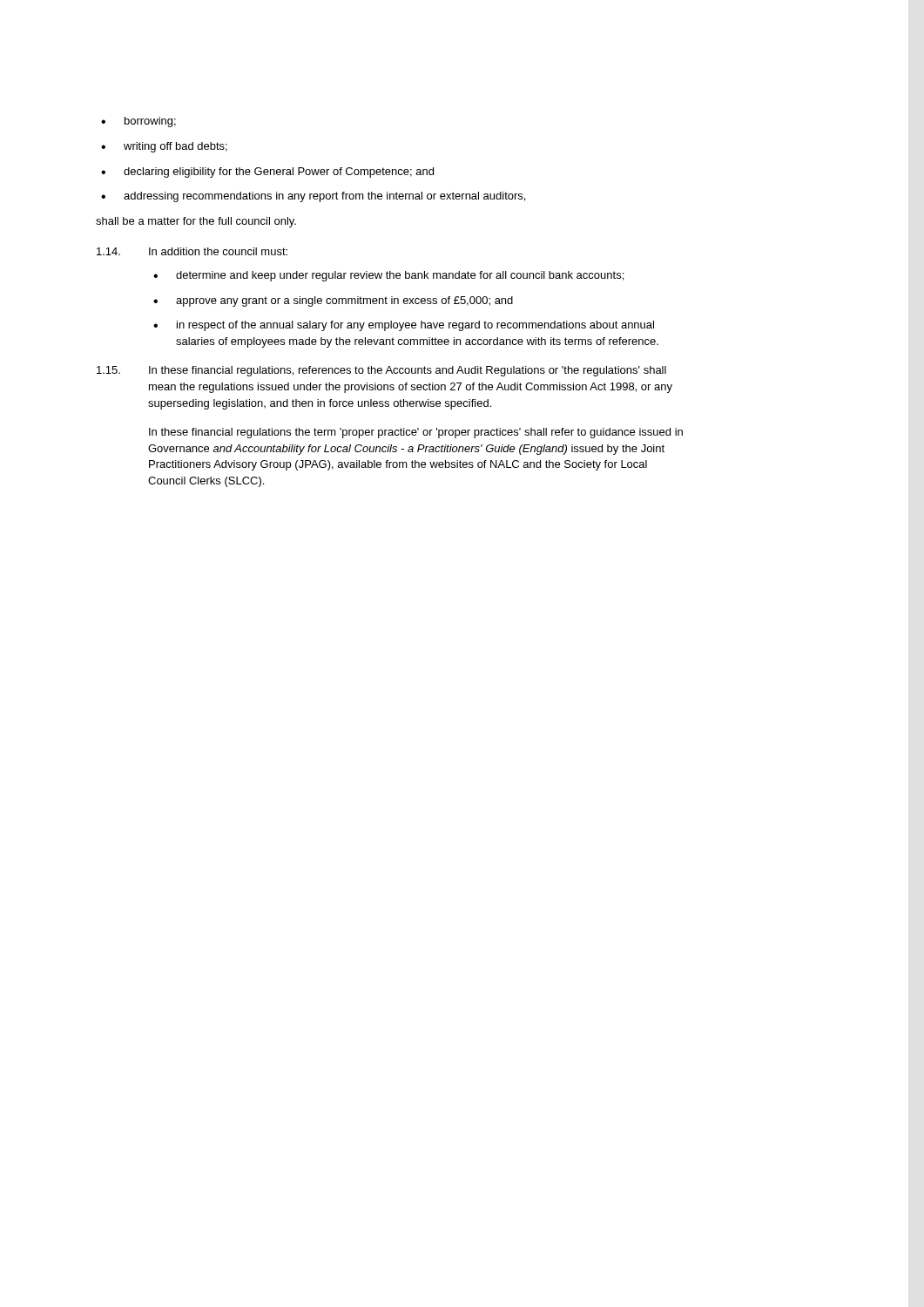Click on the text block containing "In these financial regulations, references"
This screenshot has width=924, height=1307.
pos(410,386)
